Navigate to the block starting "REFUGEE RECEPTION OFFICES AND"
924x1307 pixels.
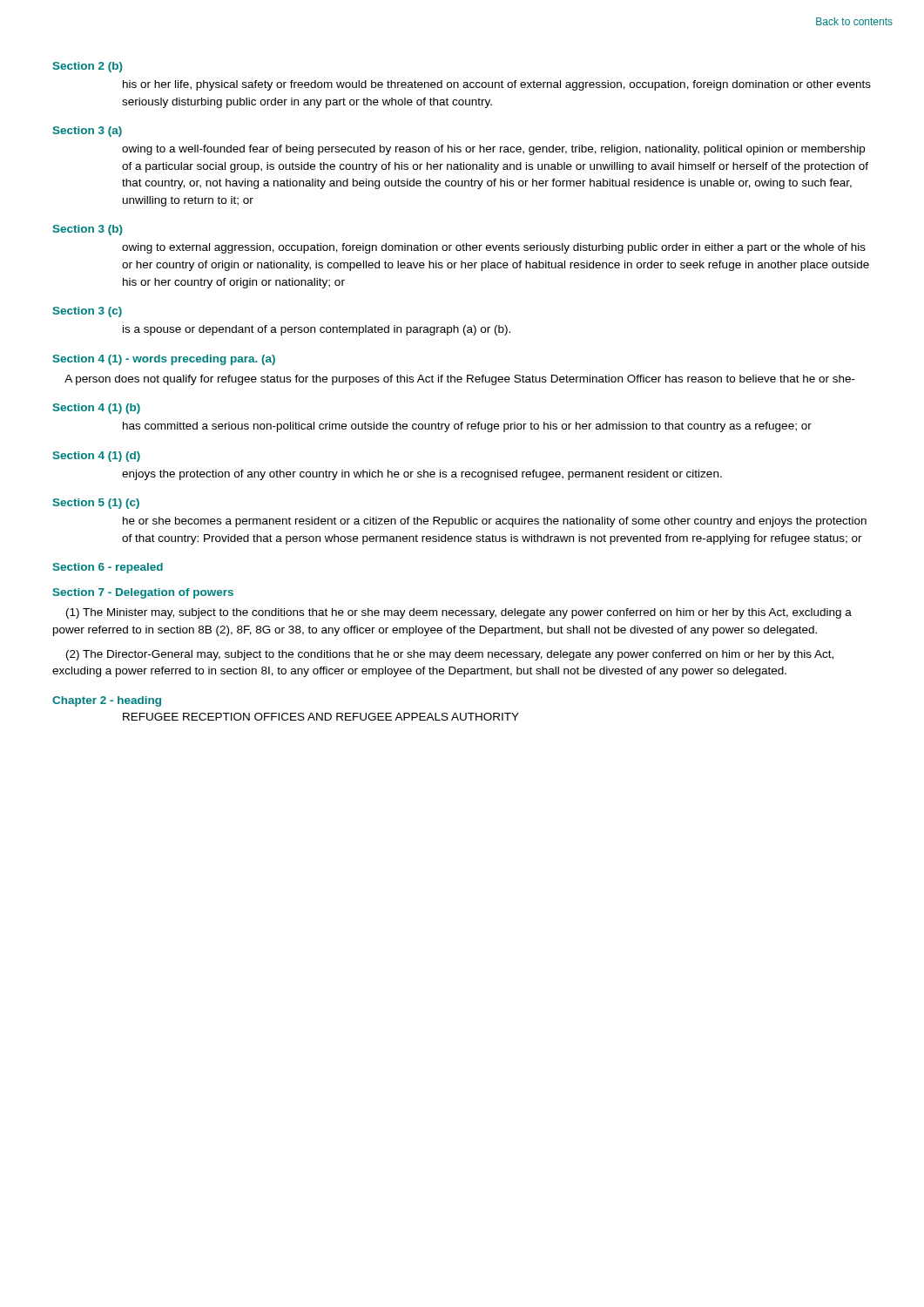point(321,716)
